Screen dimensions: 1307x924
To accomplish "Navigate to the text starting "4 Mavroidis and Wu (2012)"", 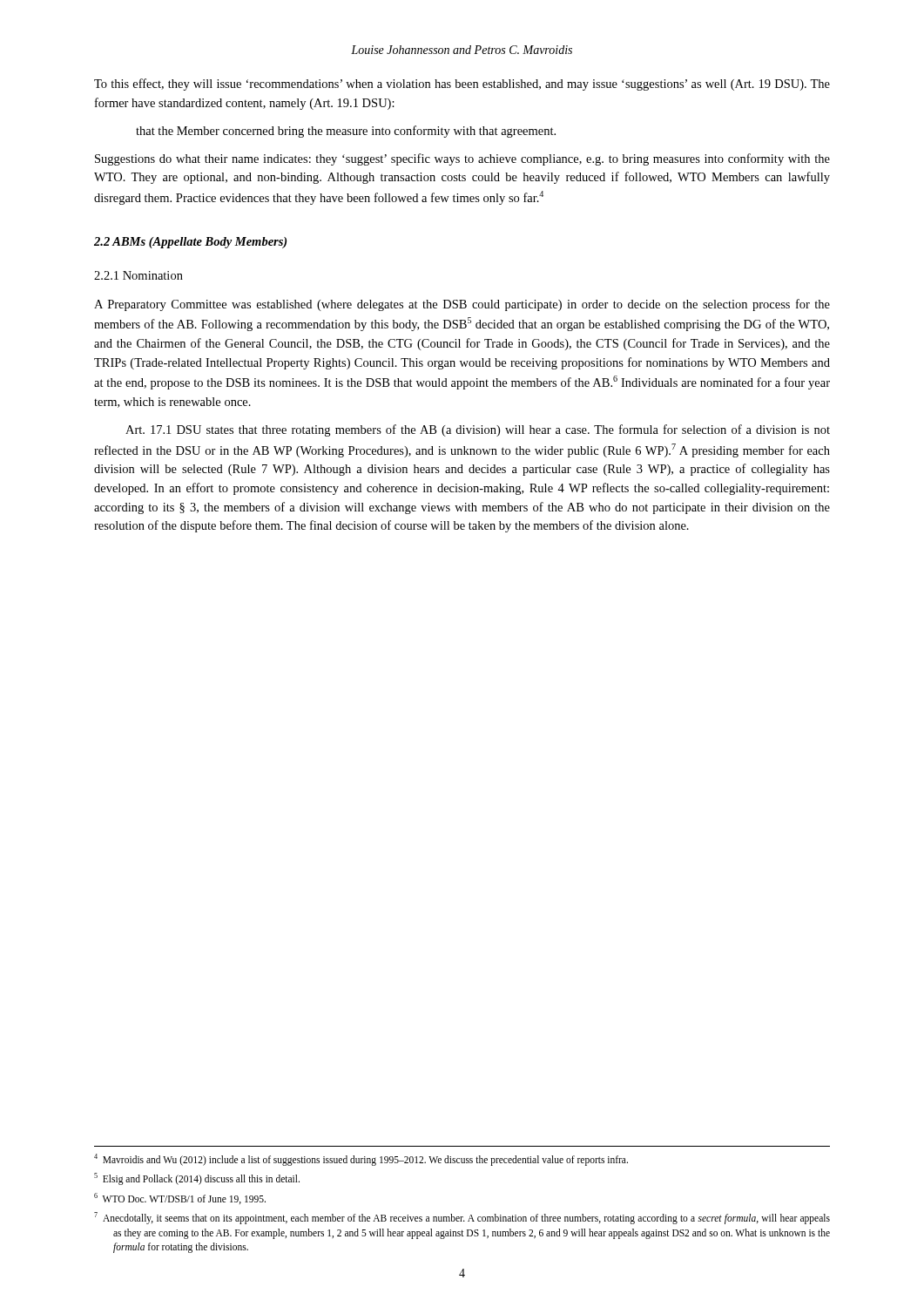I will pyautogui.click(x=361, y=1159).
